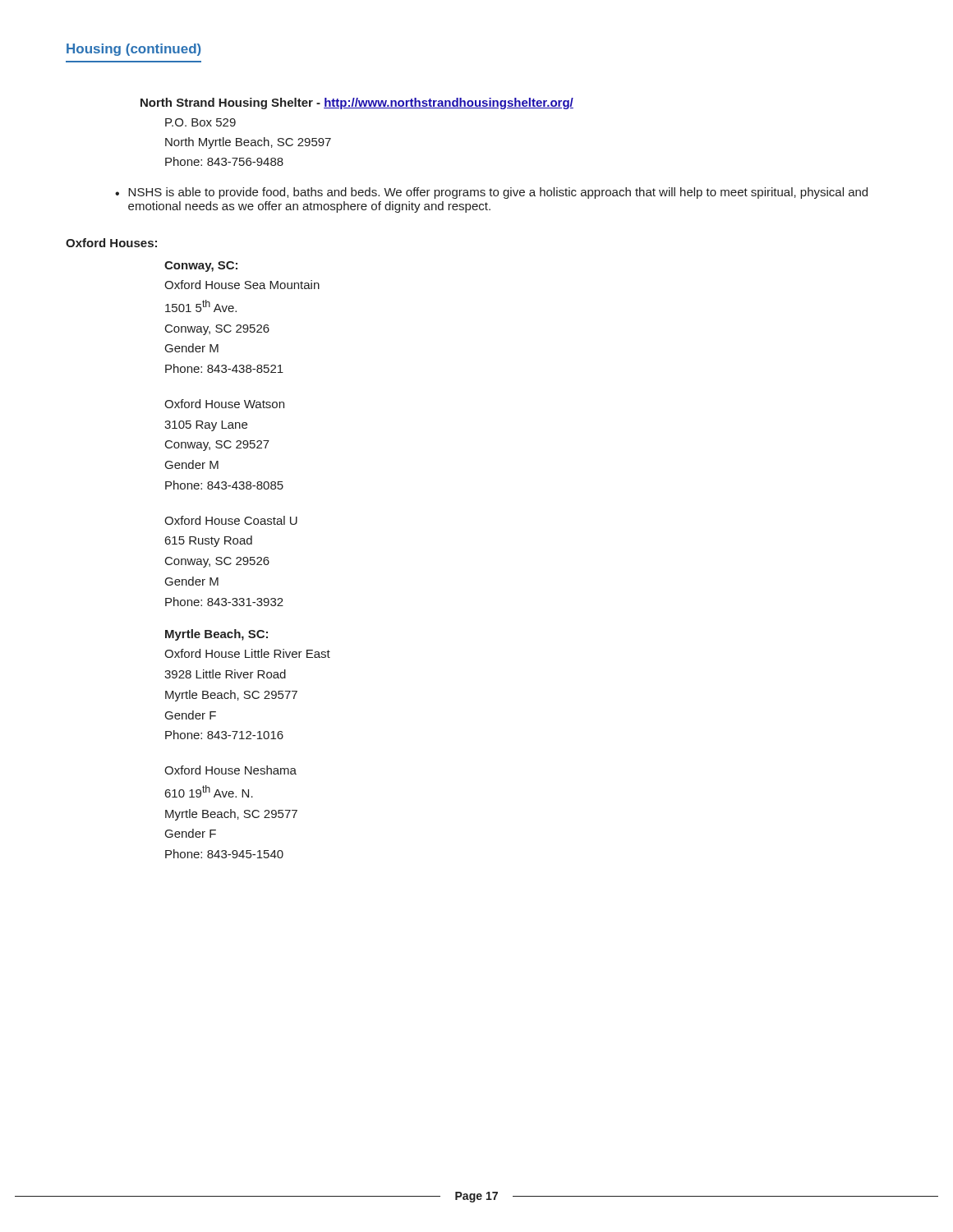
Task: Find the text block containing "Oxford House Watson"
Action: pos(225,444)
